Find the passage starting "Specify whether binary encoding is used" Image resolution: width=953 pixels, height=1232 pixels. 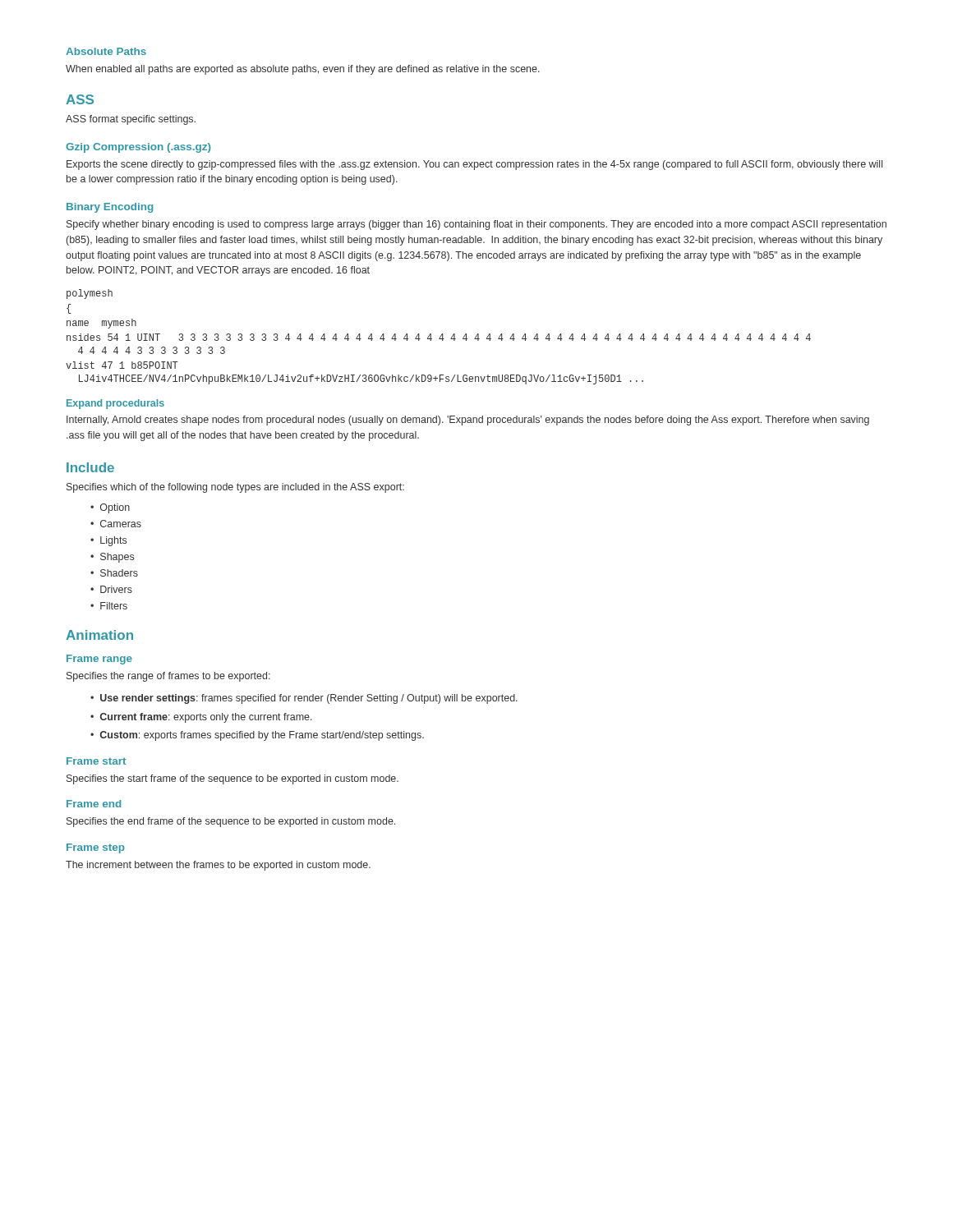pyautogui.click(x=476, y=247)
